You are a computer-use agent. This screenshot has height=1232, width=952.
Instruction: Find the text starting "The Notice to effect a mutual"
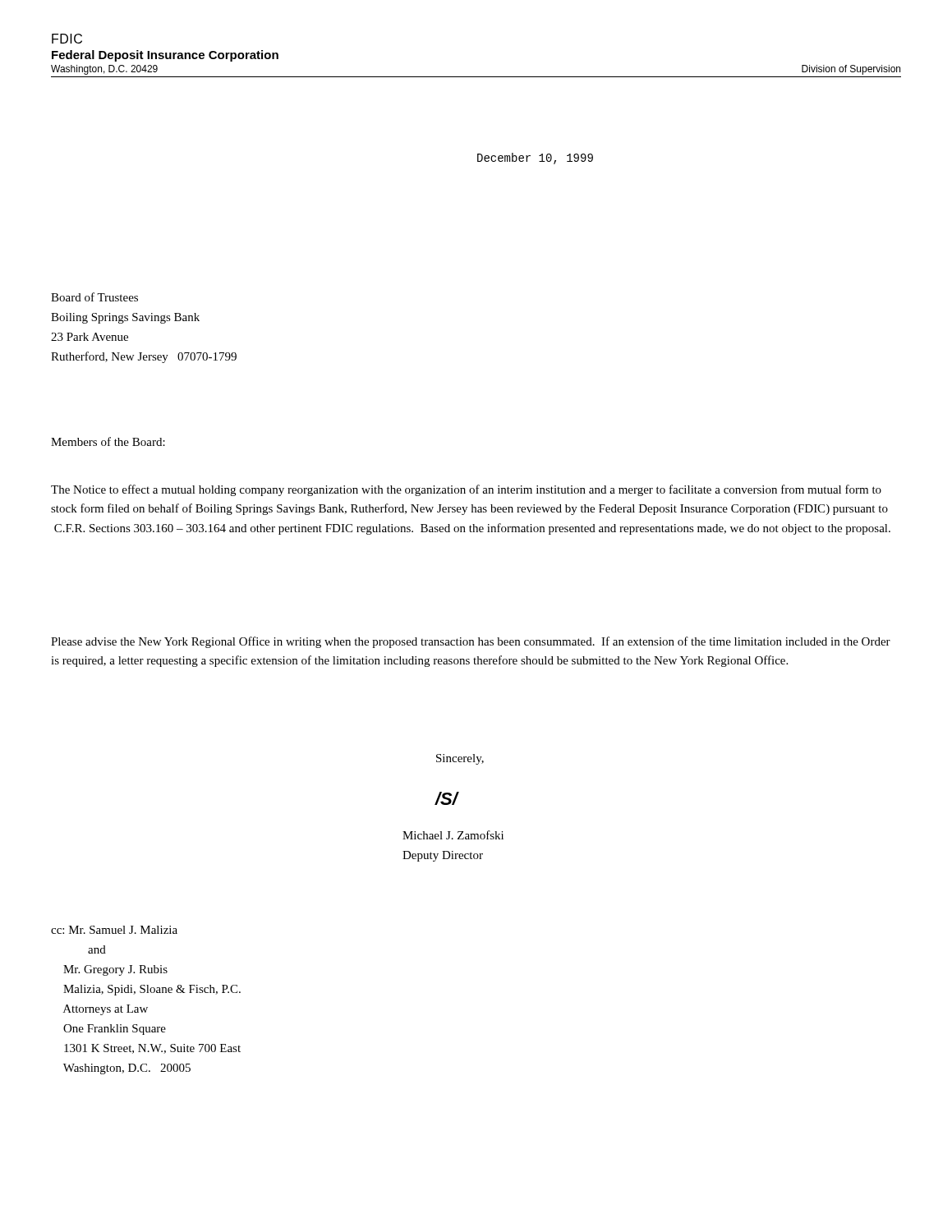471,509
